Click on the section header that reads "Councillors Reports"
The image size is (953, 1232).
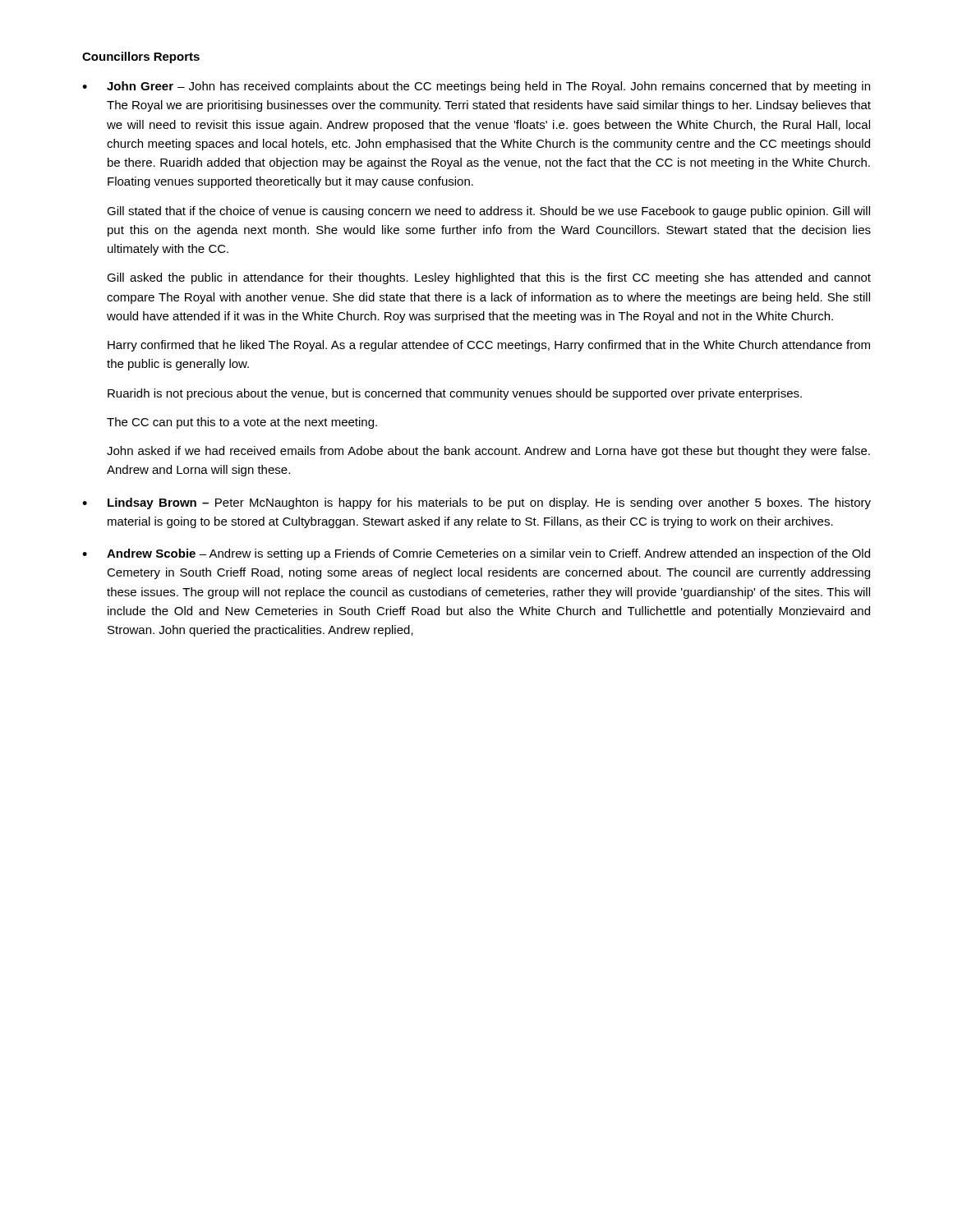pyautogui.click(x=141, y=56)
